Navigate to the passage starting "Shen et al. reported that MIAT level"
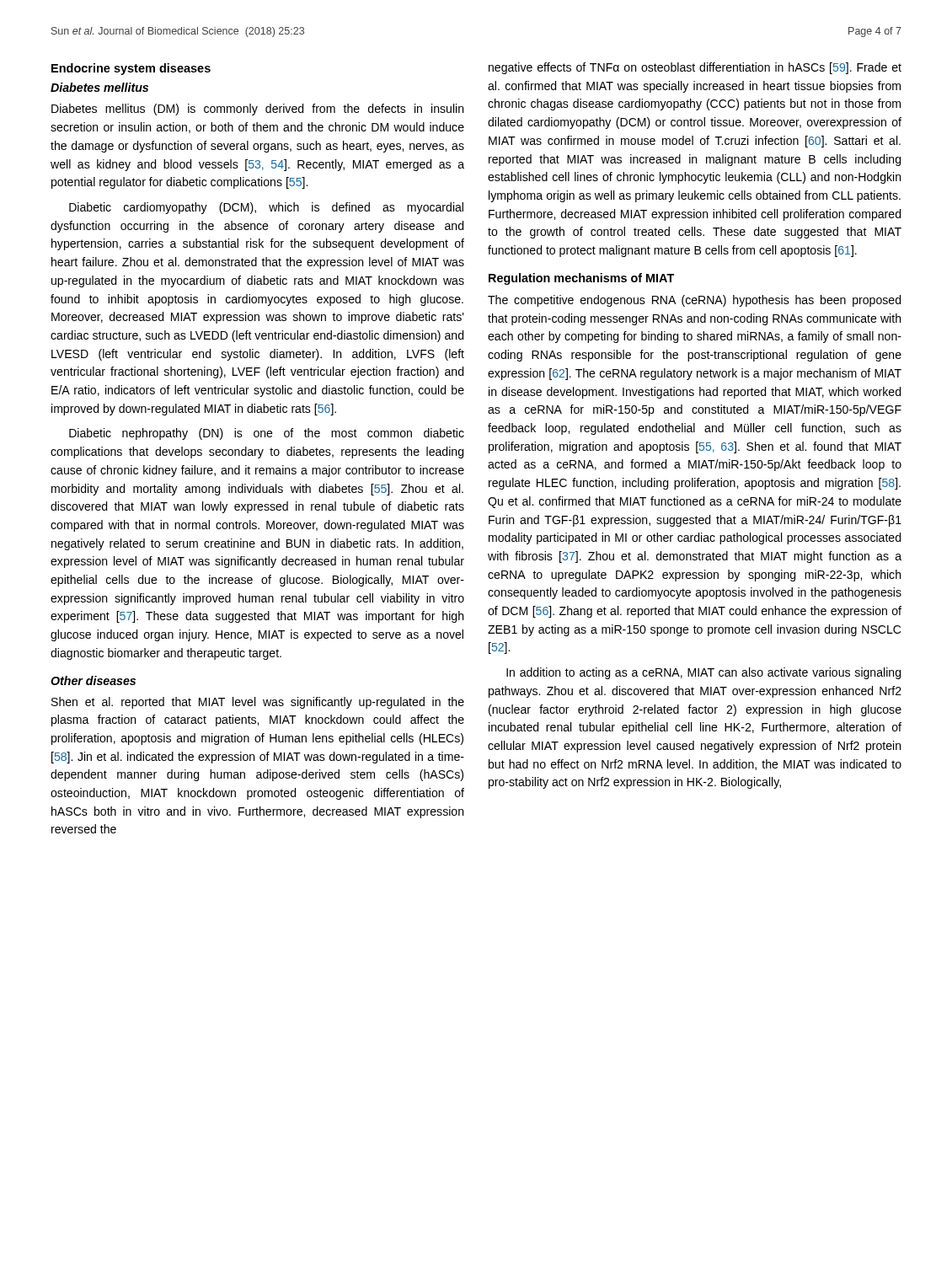The image size is (952, 1264). pyautogui.click(x=257, y=766)
